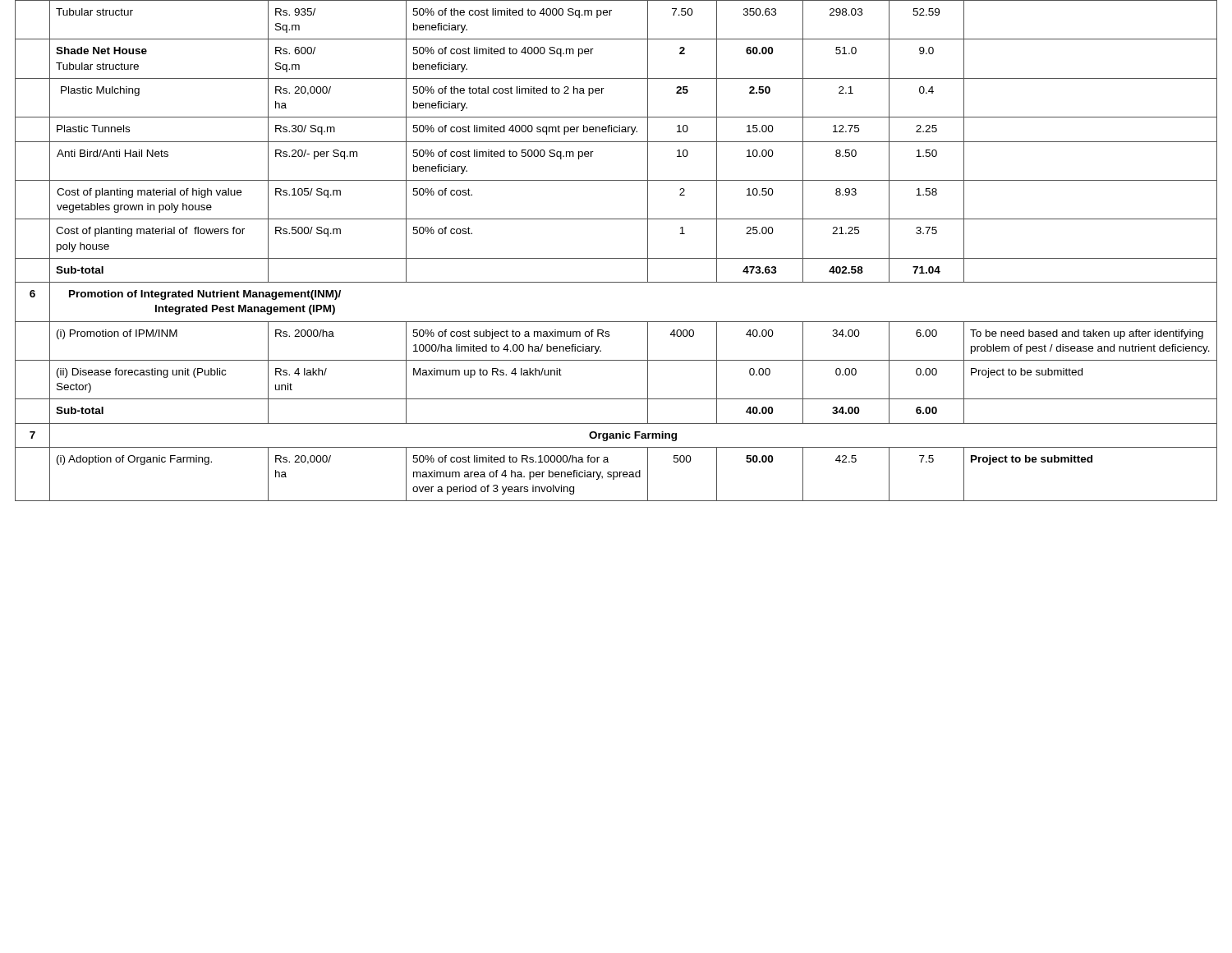Select the table that reads "50% of cost limited"
Viewport: 1232px width, 953px height.
coord(616,251)
